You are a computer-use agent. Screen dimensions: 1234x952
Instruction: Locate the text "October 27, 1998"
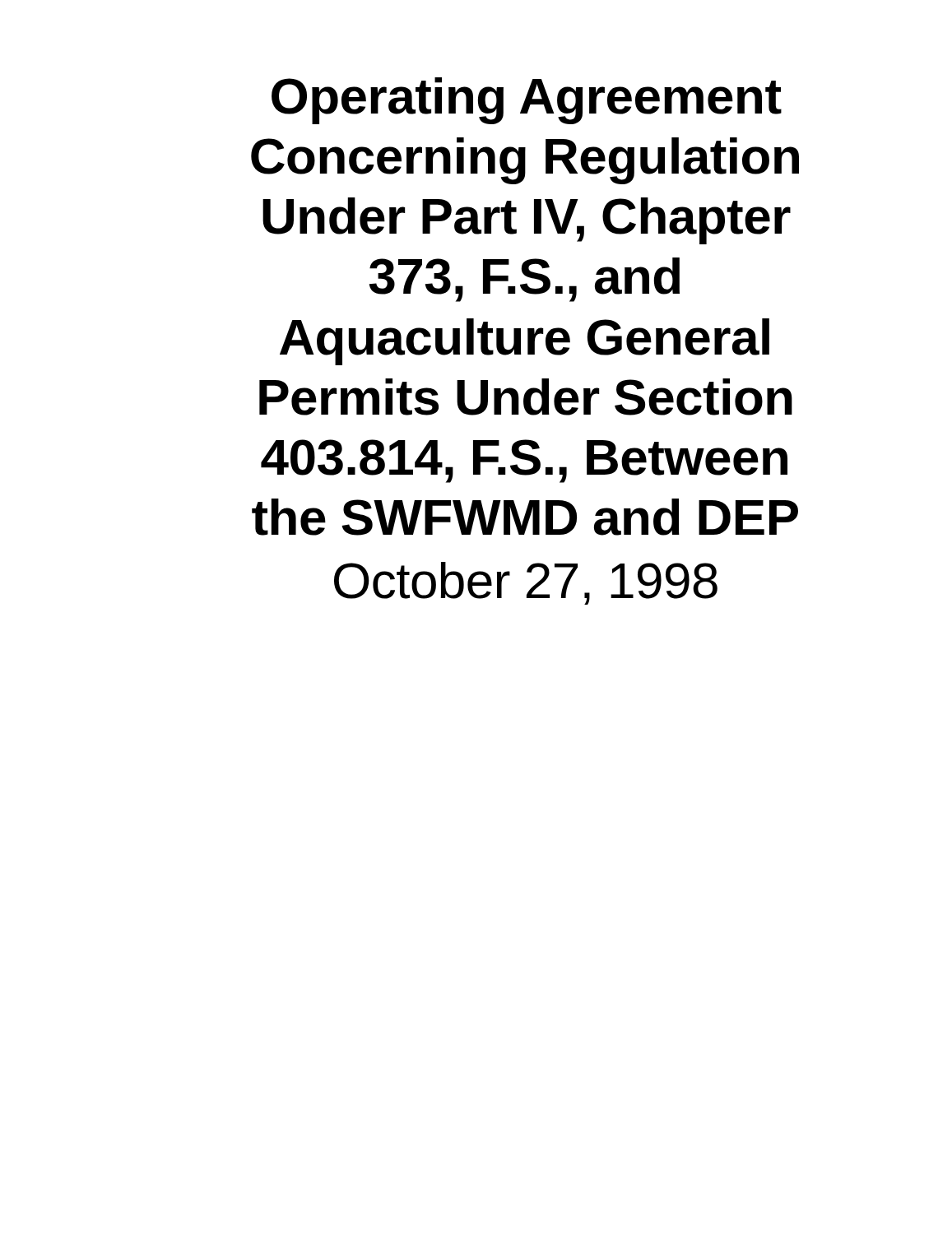(x=525, y=580)
